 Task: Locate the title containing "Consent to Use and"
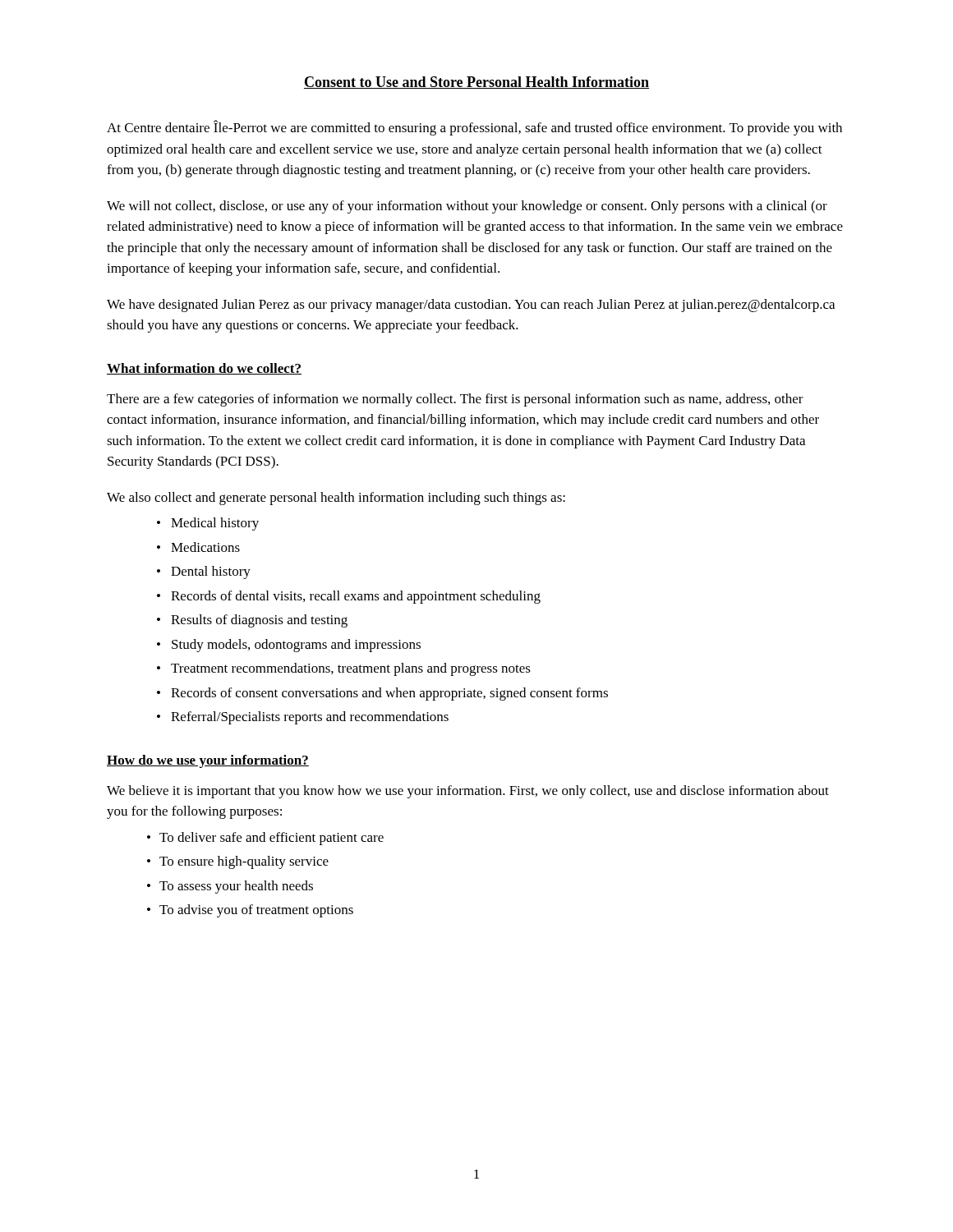(476, 82)
